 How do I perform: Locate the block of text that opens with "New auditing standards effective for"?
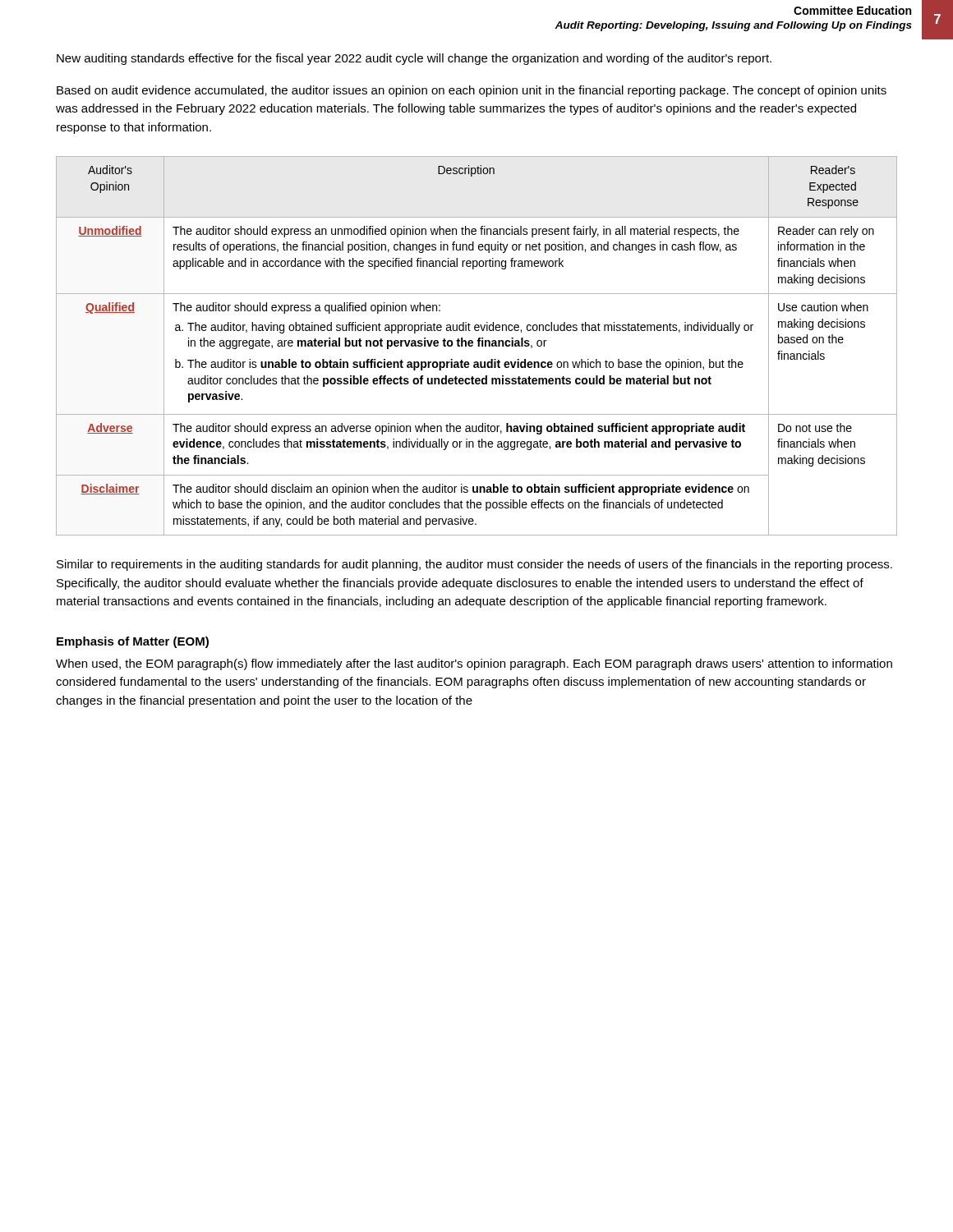[x=414, y=58]
